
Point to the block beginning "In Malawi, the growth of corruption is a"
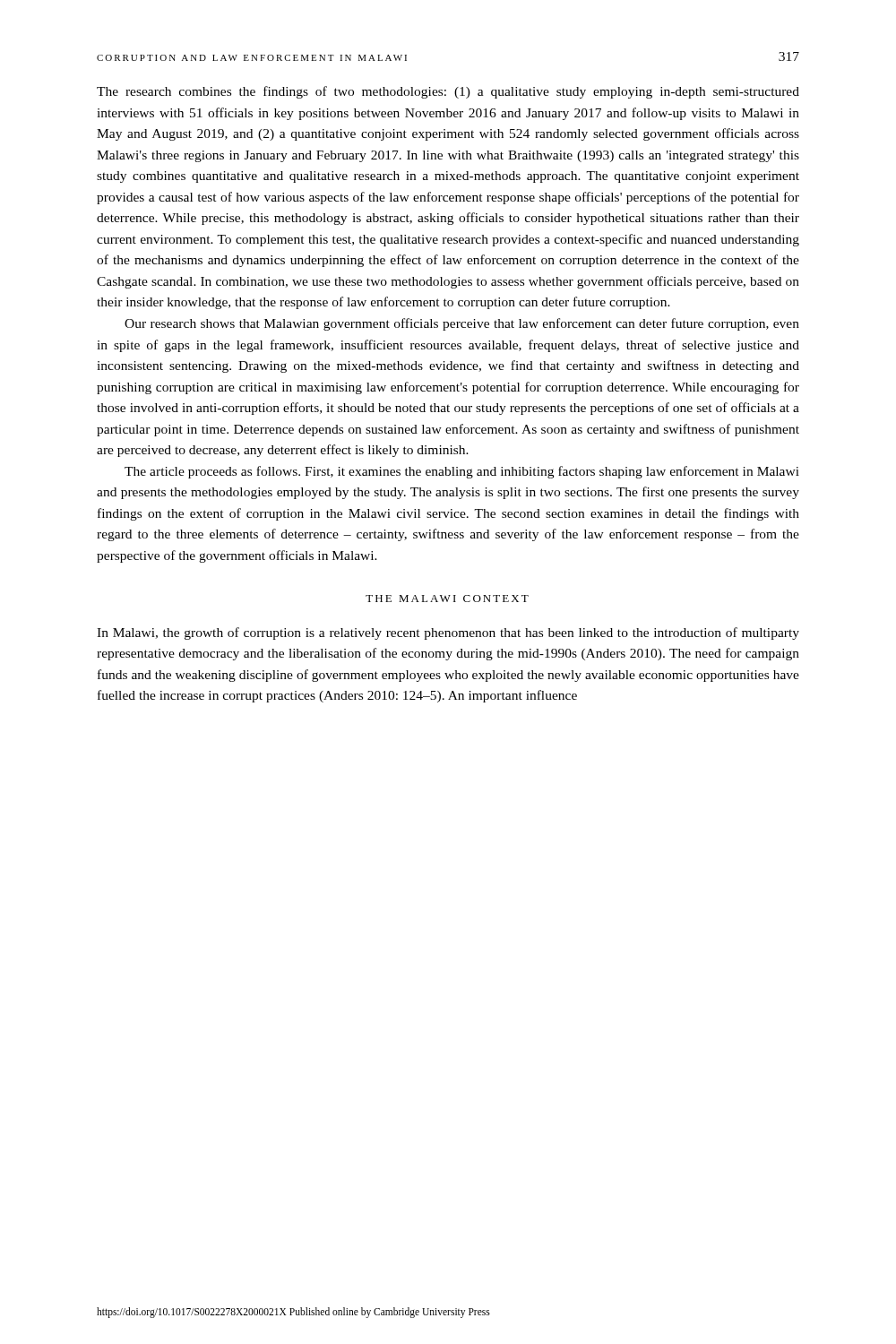pyautogui.click(x=448, y=664)
